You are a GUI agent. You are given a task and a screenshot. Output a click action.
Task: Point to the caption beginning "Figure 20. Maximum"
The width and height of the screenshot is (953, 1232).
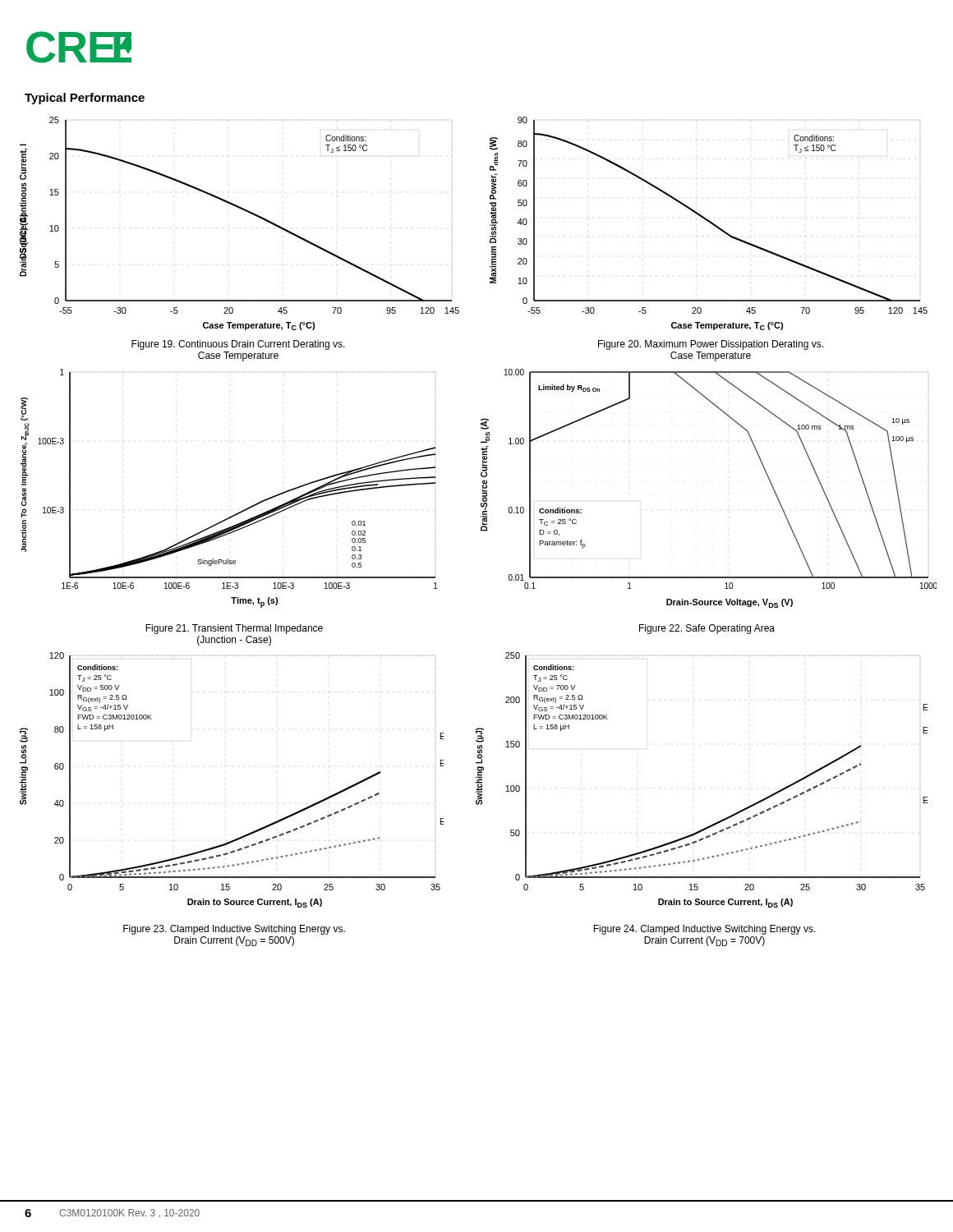pos(711,350)
